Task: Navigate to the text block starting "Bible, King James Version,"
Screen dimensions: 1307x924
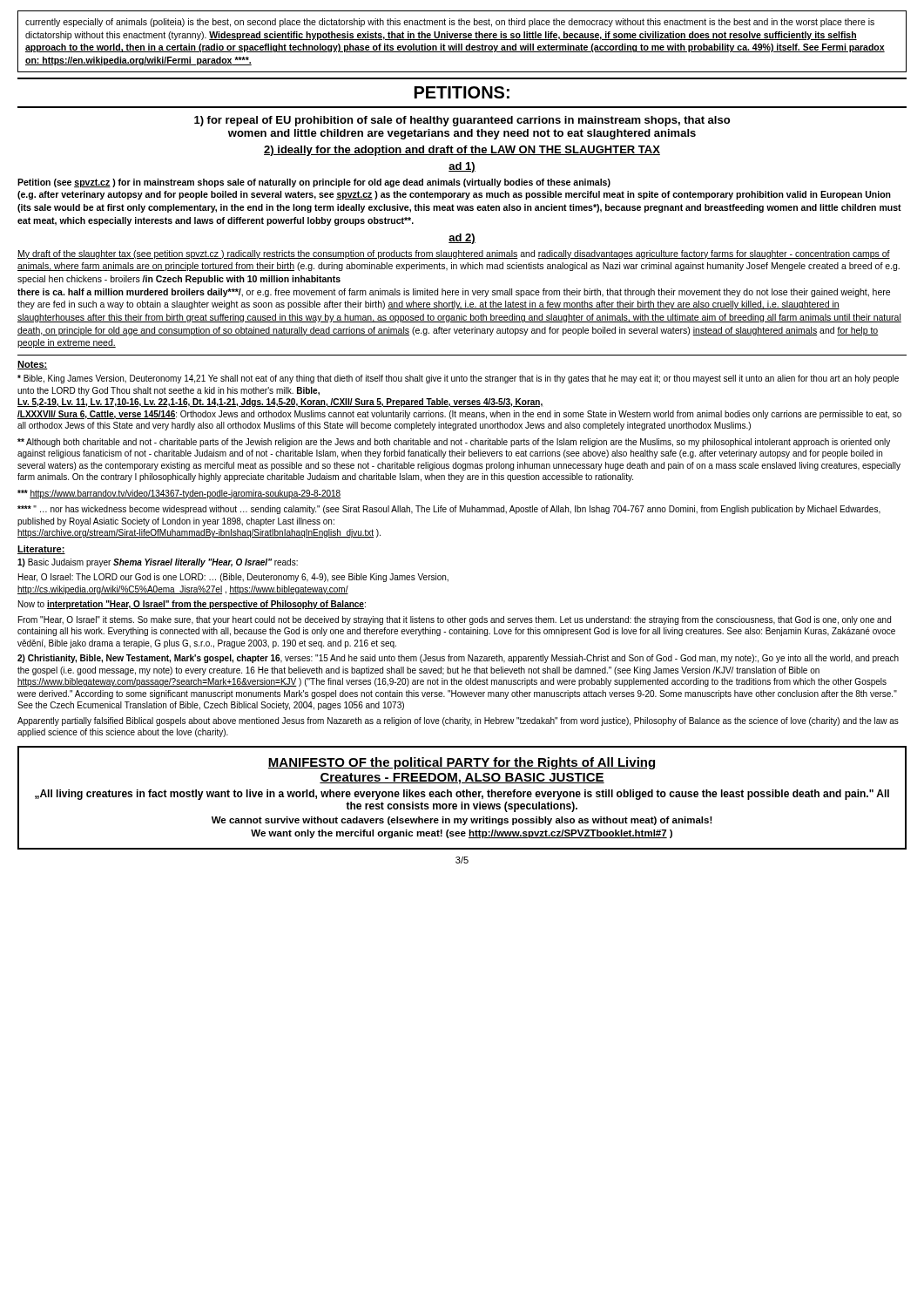Action: coord(460,402)
